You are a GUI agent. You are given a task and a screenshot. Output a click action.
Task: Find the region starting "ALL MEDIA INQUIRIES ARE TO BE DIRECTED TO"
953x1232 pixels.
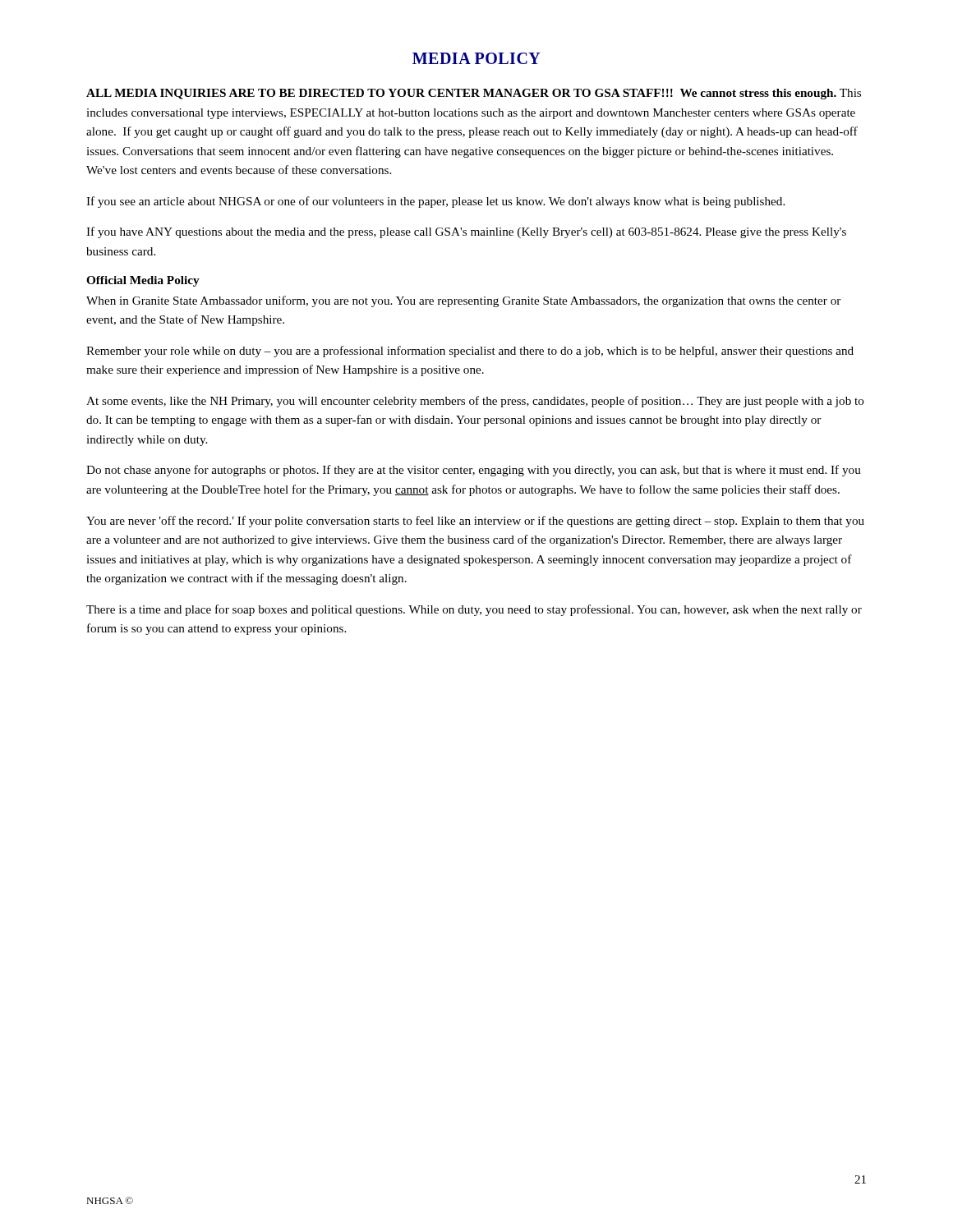474,131
